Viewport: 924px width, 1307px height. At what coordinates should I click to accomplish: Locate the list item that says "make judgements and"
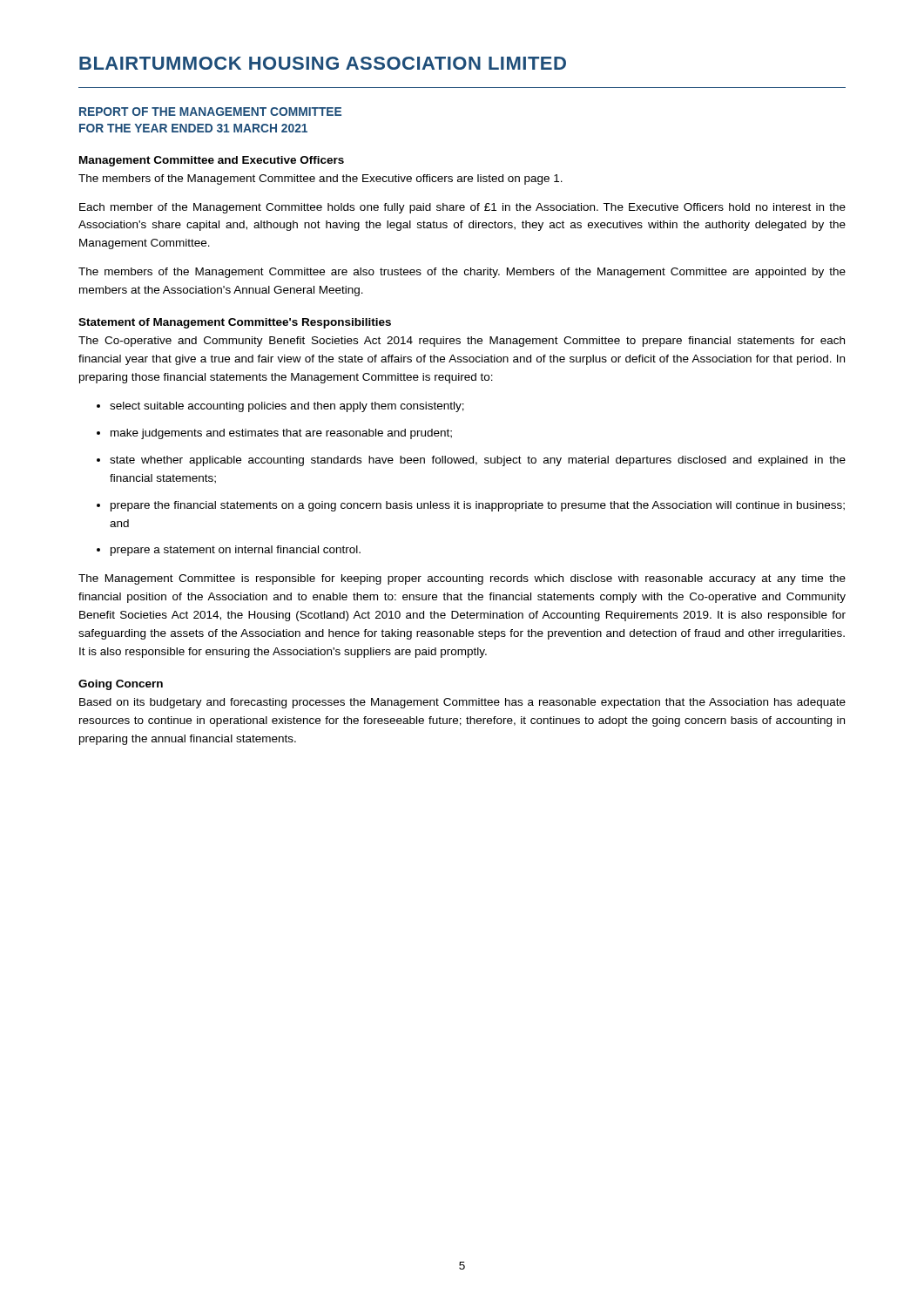[281, 432]
